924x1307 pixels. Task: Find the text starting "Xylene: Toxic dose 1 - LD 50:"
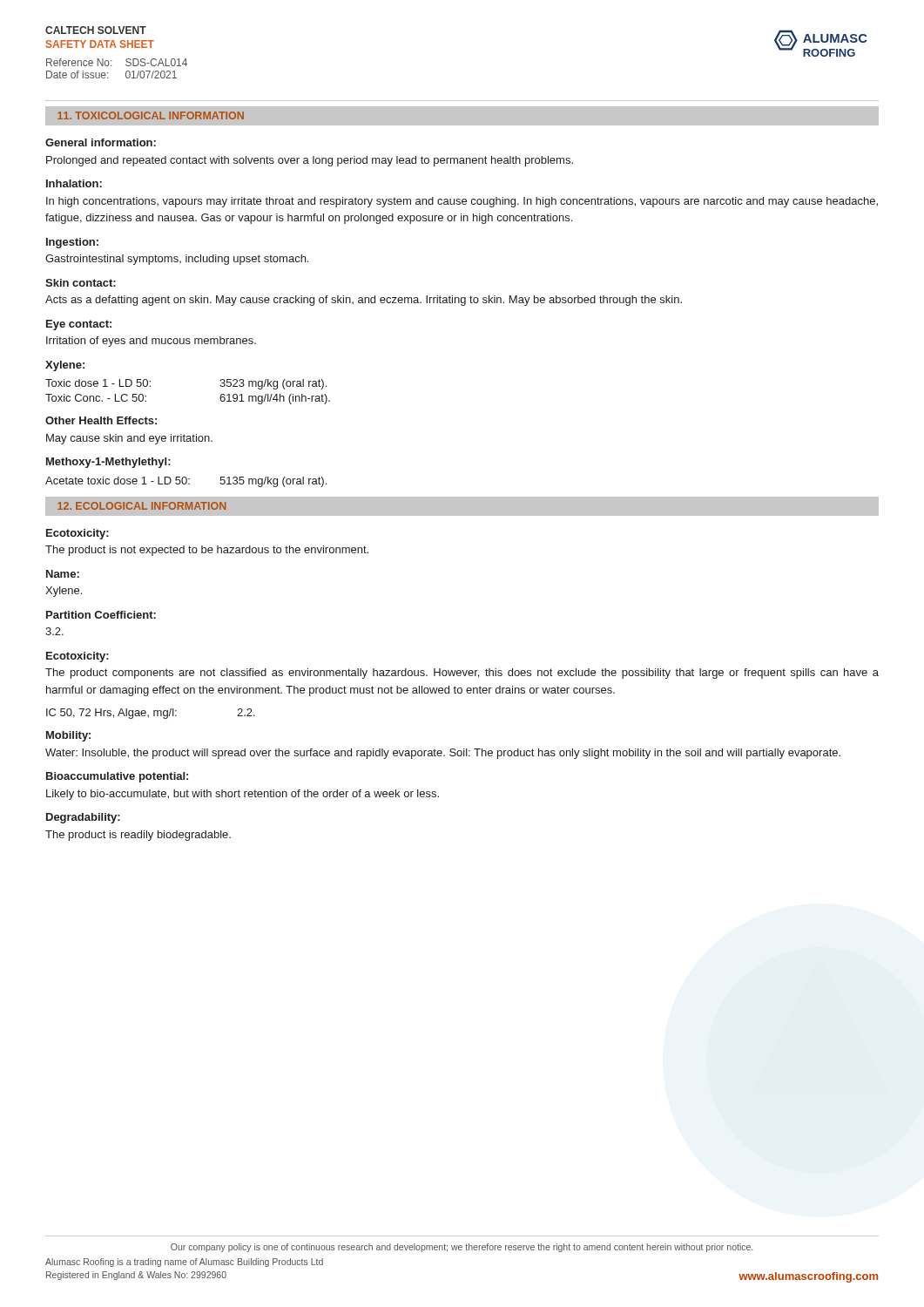(x=65, y=366)
